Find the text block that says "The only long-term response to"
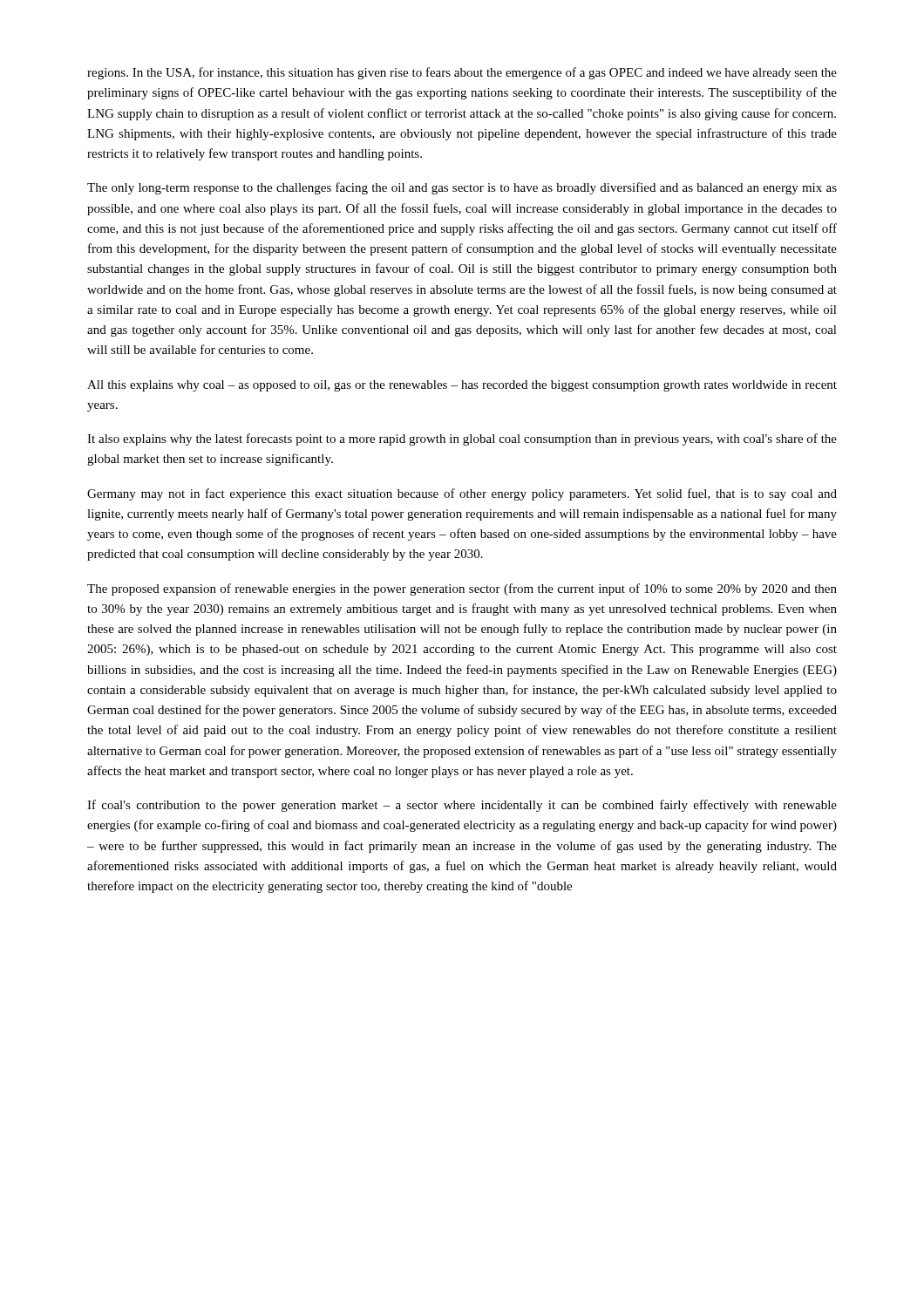 [x=462, y=269]
